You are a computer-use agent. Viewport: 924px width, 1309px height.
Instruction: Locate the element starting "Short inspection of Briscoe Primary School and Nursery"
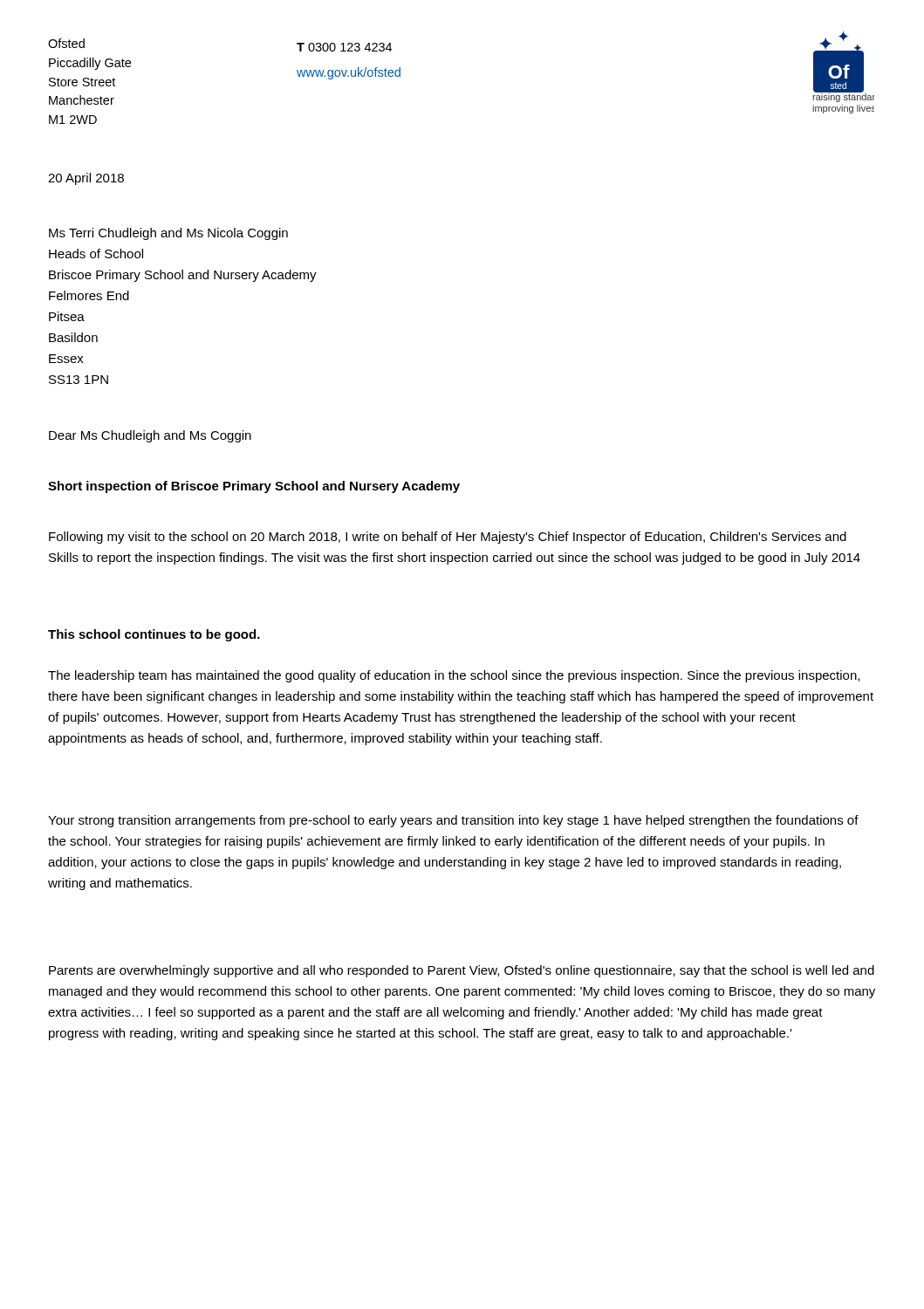click(x=462, y=486)
